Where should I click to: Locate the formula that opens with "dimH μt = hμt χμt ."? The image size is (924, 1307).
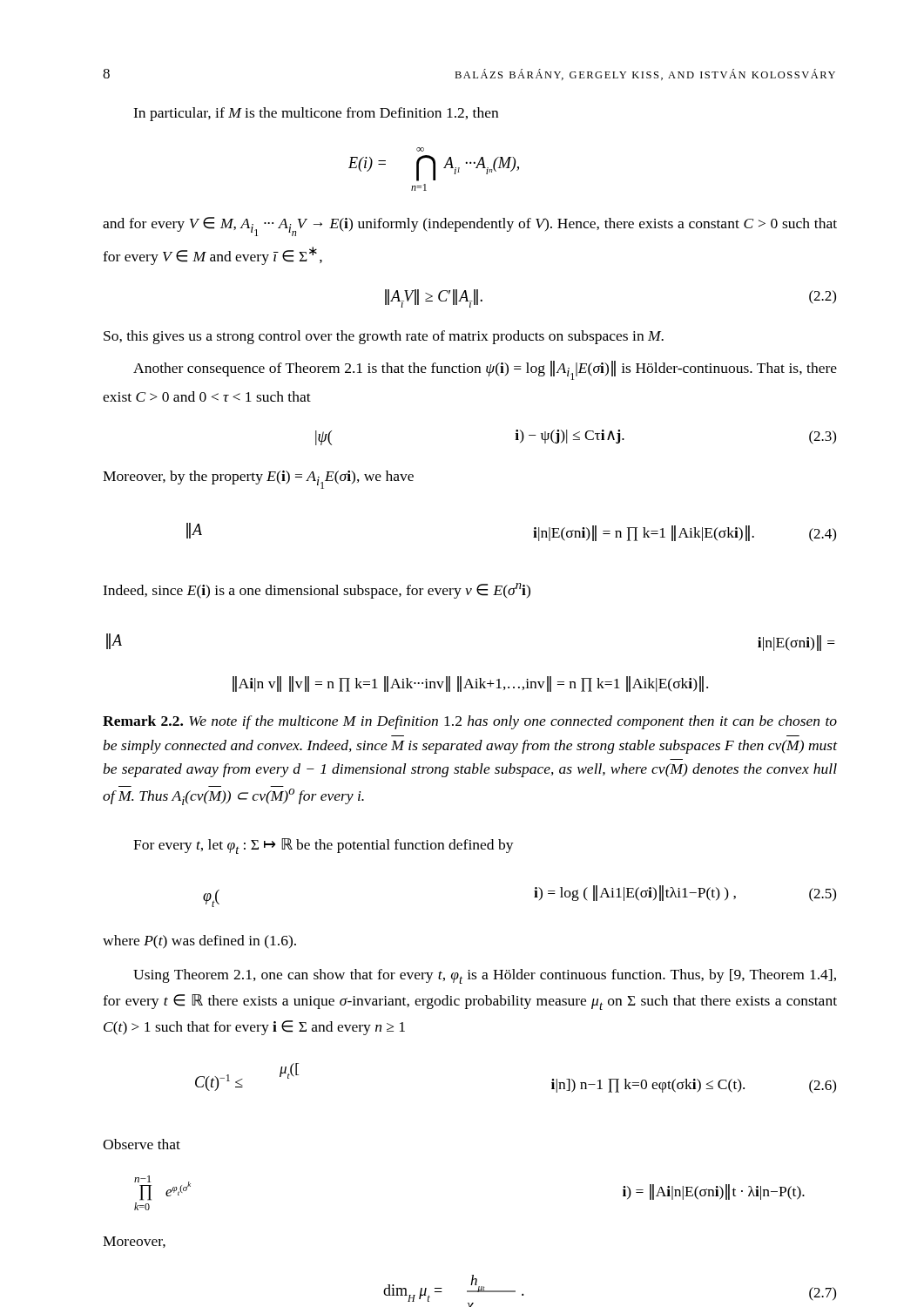[491, 1291]
